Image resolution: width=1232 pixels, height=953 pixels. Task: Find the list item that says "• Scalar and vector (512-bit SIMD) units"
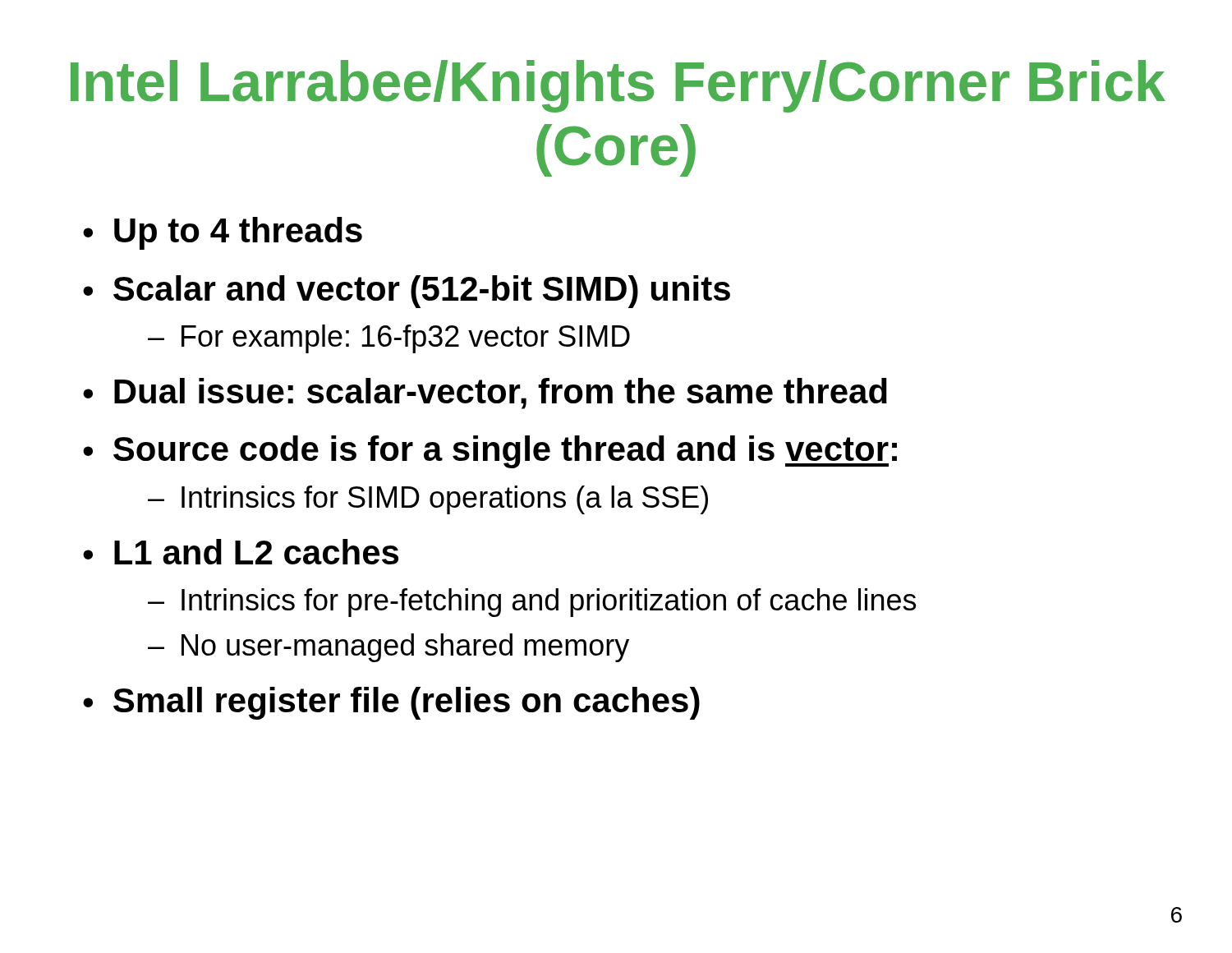[x=407, y=290]
